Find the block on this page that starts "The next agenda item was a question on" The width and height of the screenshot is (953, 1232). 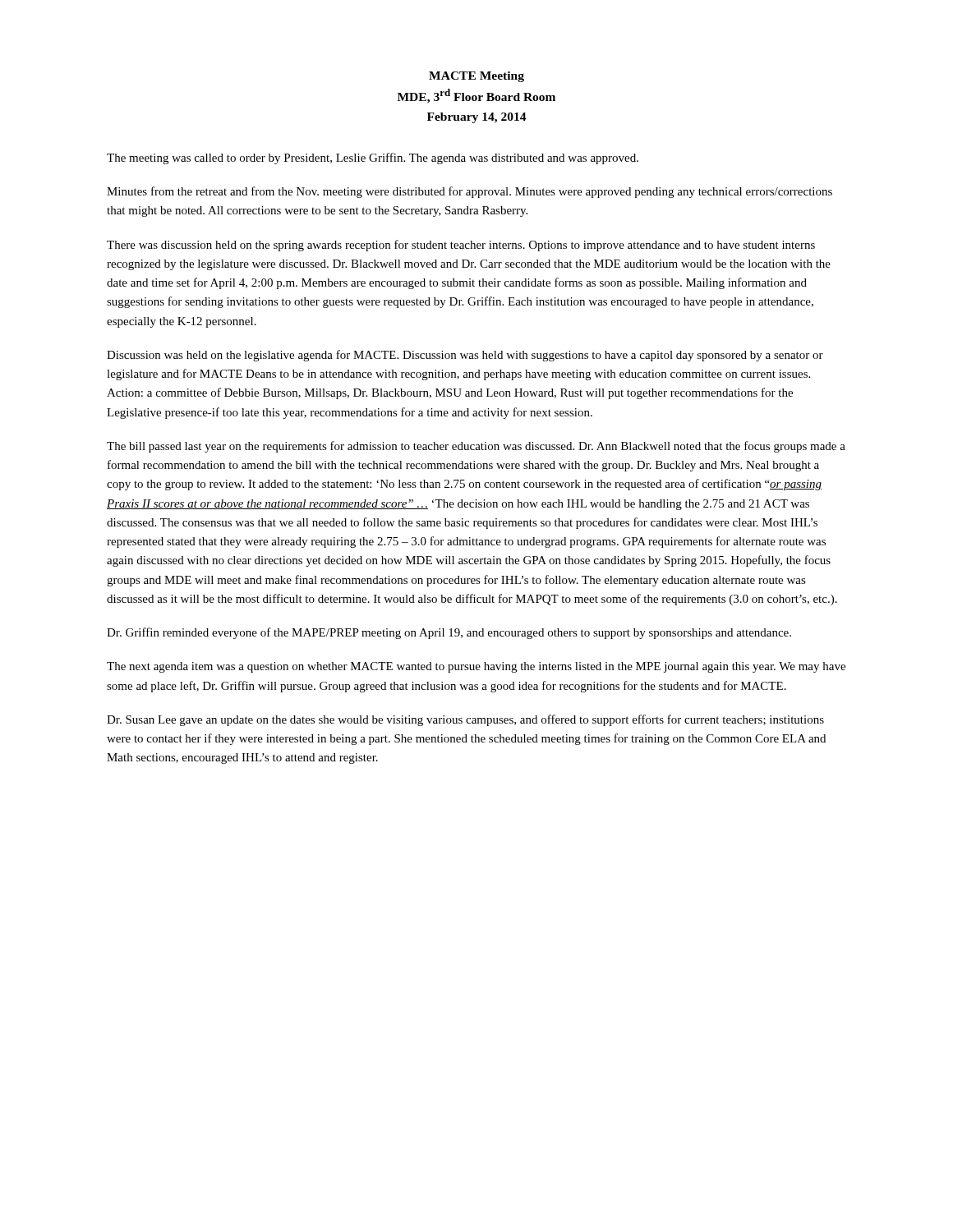pos(476,676)
